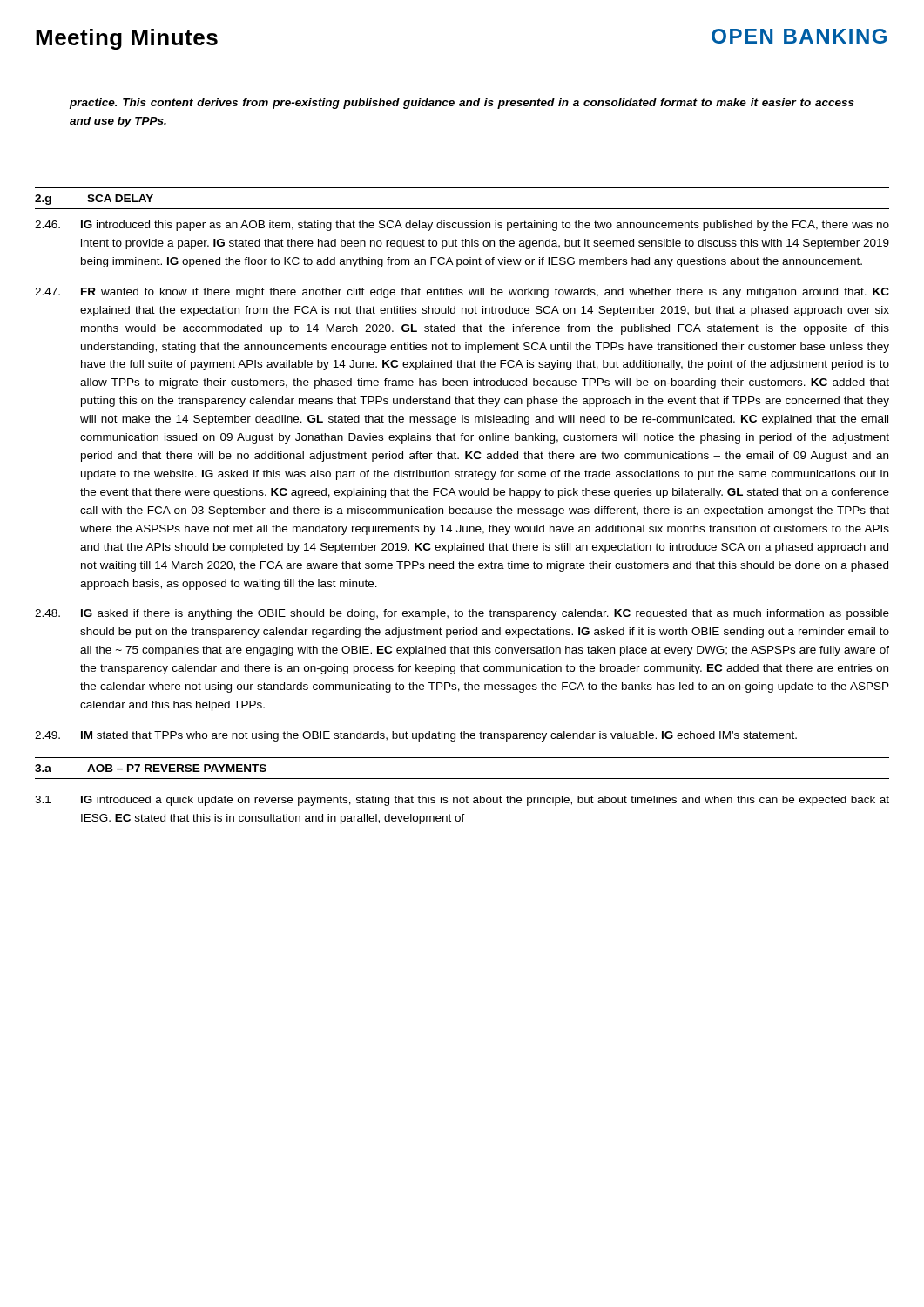Viewport: 924px width, 1307px height.
Task: Locate the block of text that opens with "practice. This content"
Action: click(462, 112)
